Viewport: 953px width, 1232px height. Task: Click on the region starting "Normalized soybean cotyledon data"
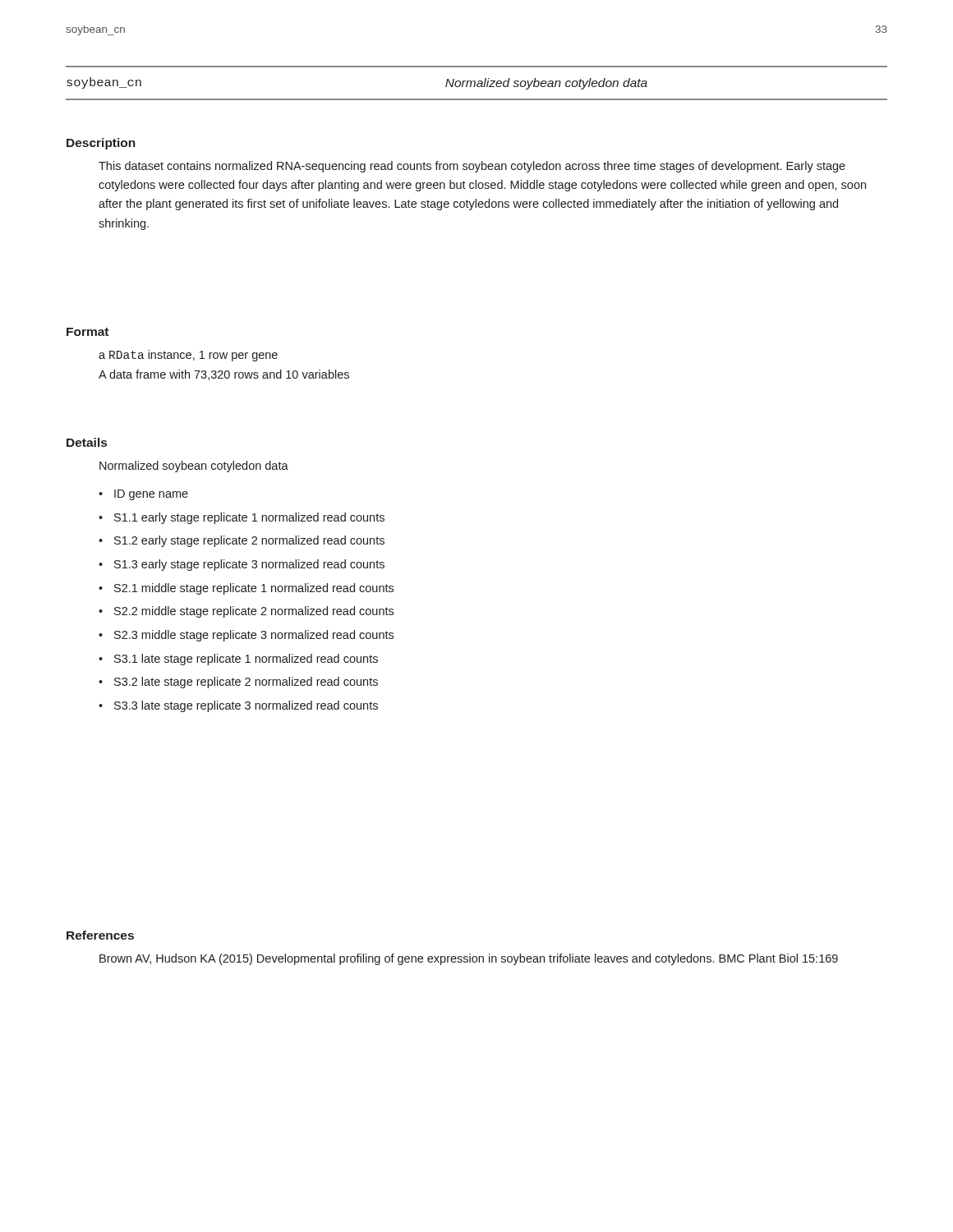tap(193, 466)
